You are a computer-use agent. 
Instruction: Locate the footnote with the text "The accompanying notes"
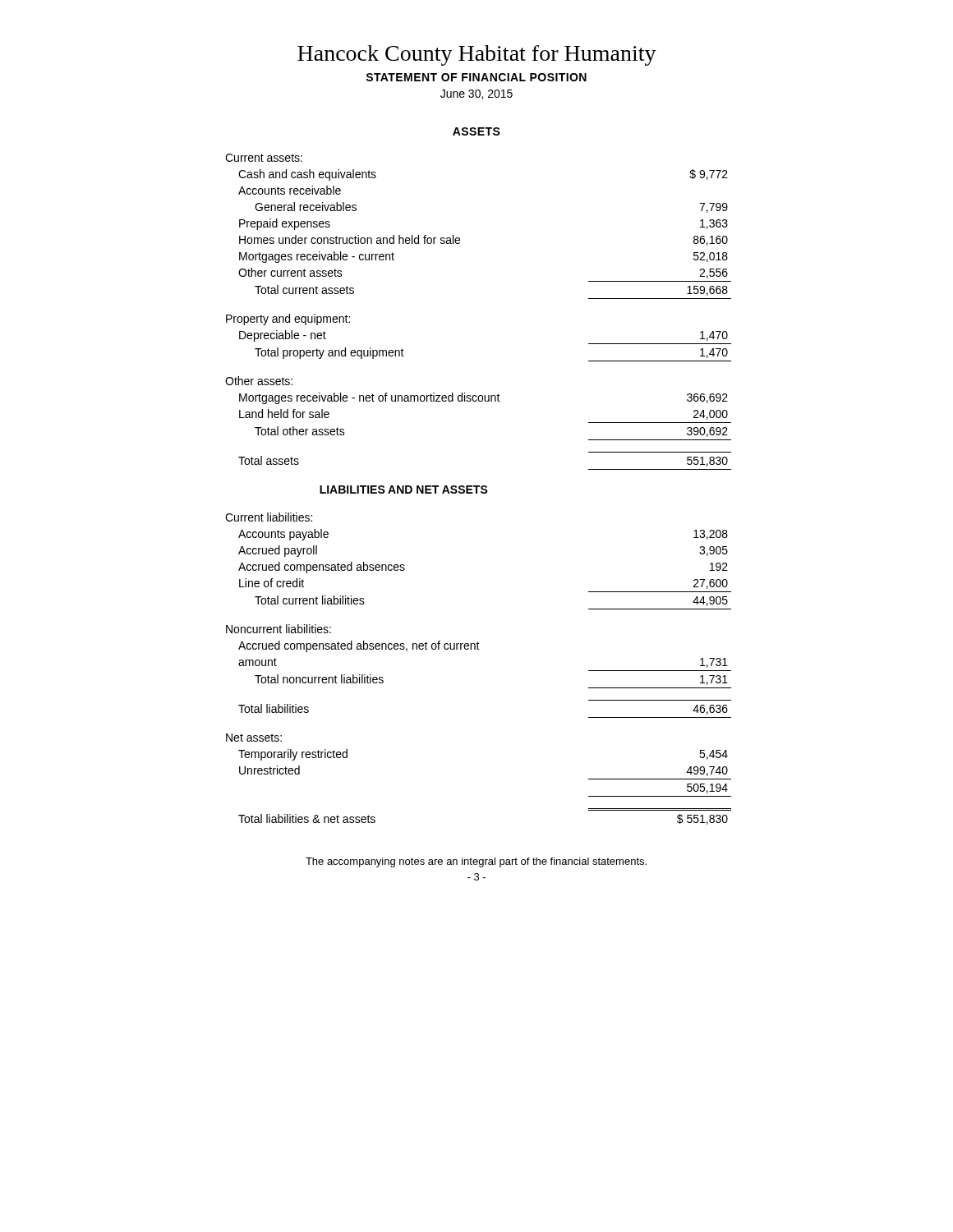pos(476,861)
